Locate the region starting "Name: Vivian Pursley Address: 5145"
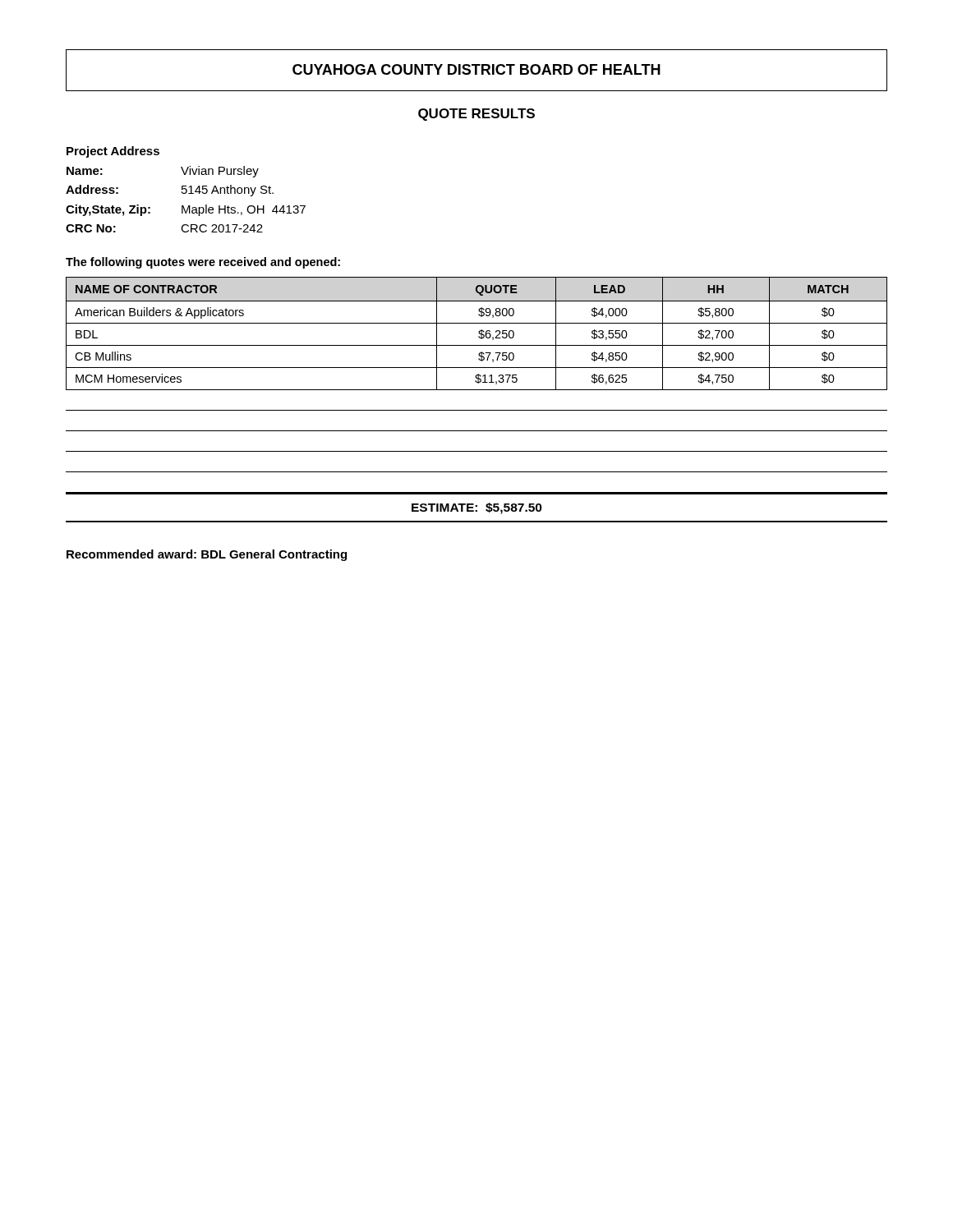Viewport: 953px width, 1232px height. click(87, 171)
